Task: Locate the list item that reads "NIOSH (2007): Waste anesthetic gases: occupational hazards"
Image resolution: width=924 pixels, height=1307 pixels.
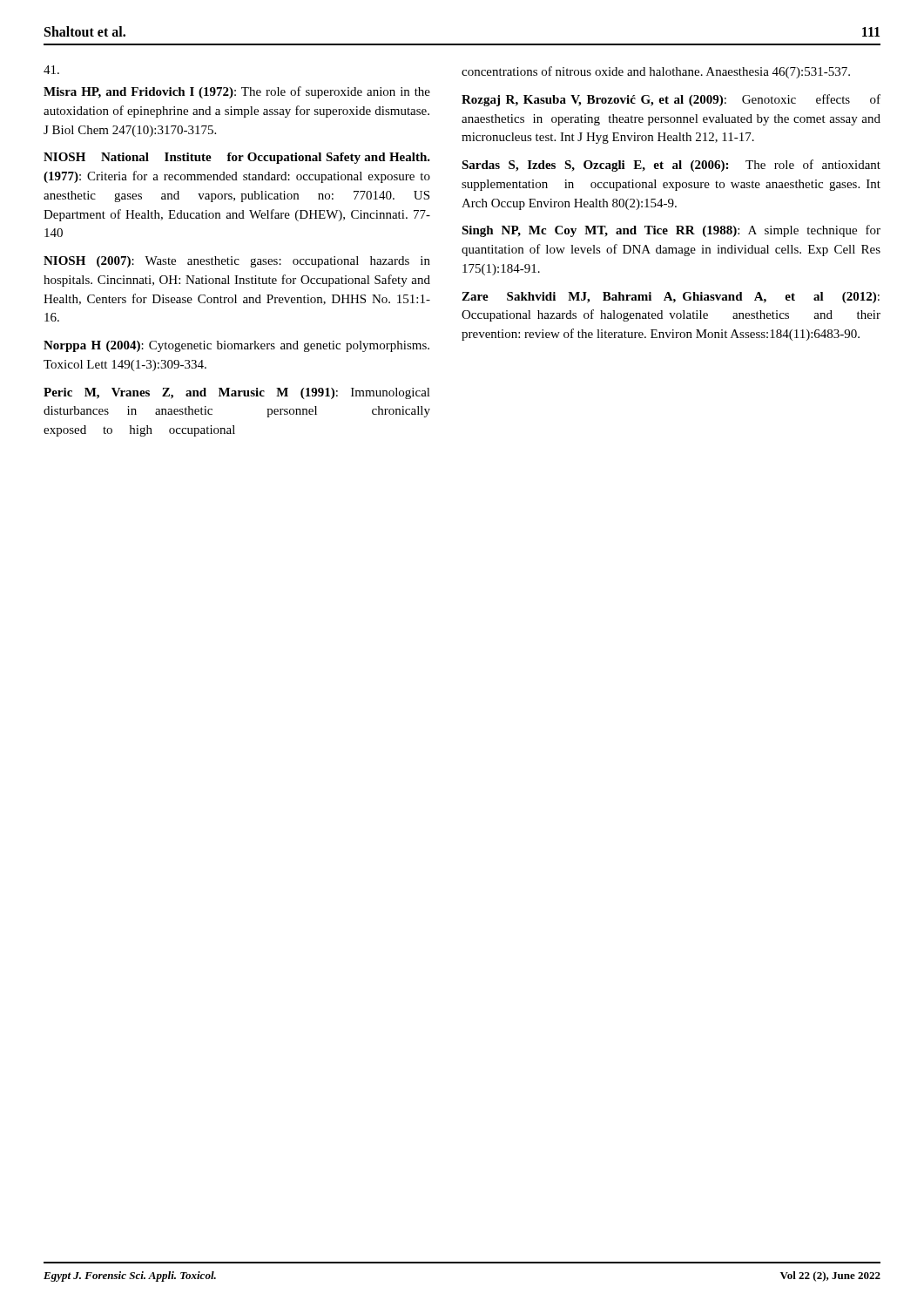Action: [237, 289]
